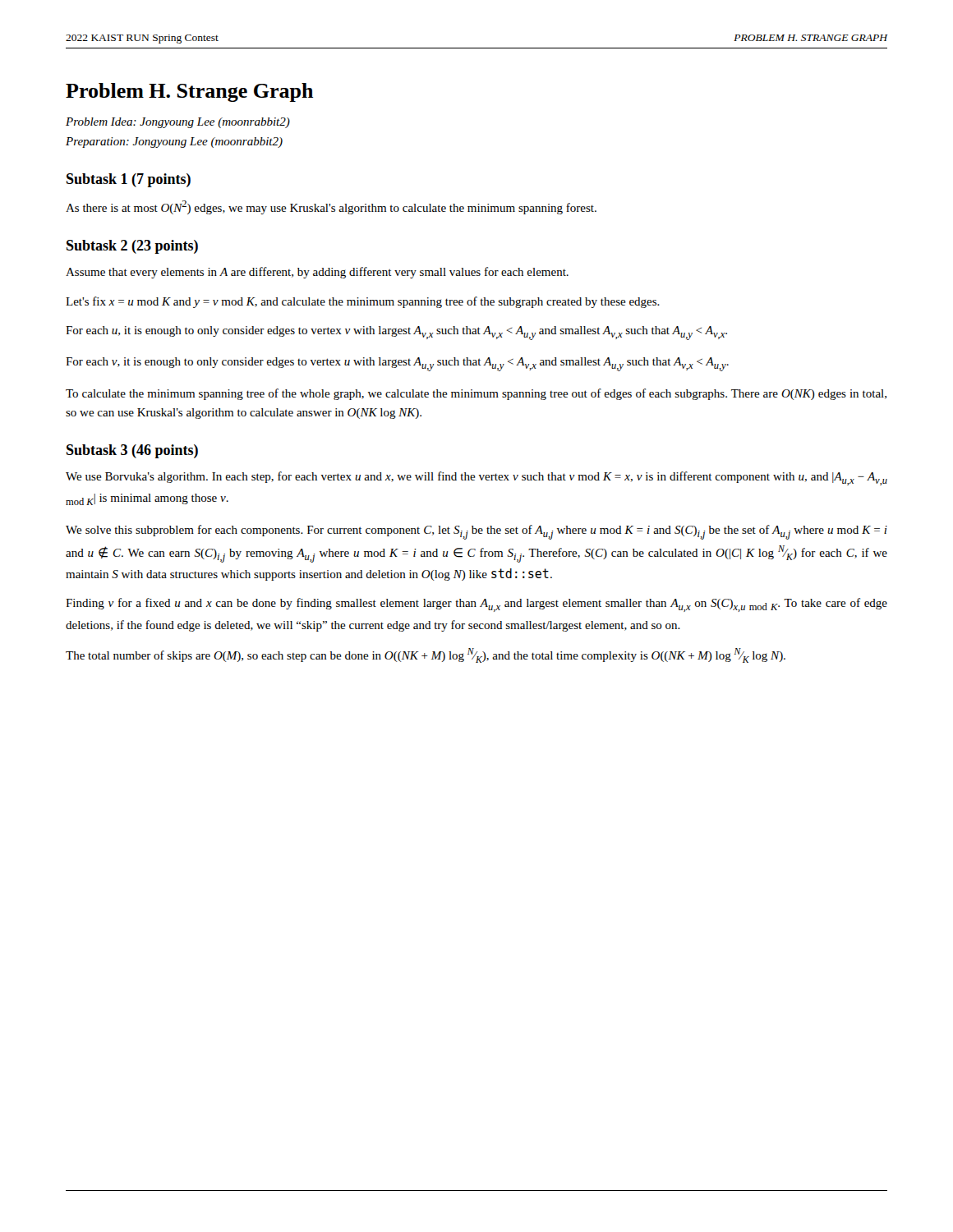Screen dimensions: 1232x953
Task: Select the text block containing "Let's fix x"
Action: pyautogui.click(x=363, y=301)
